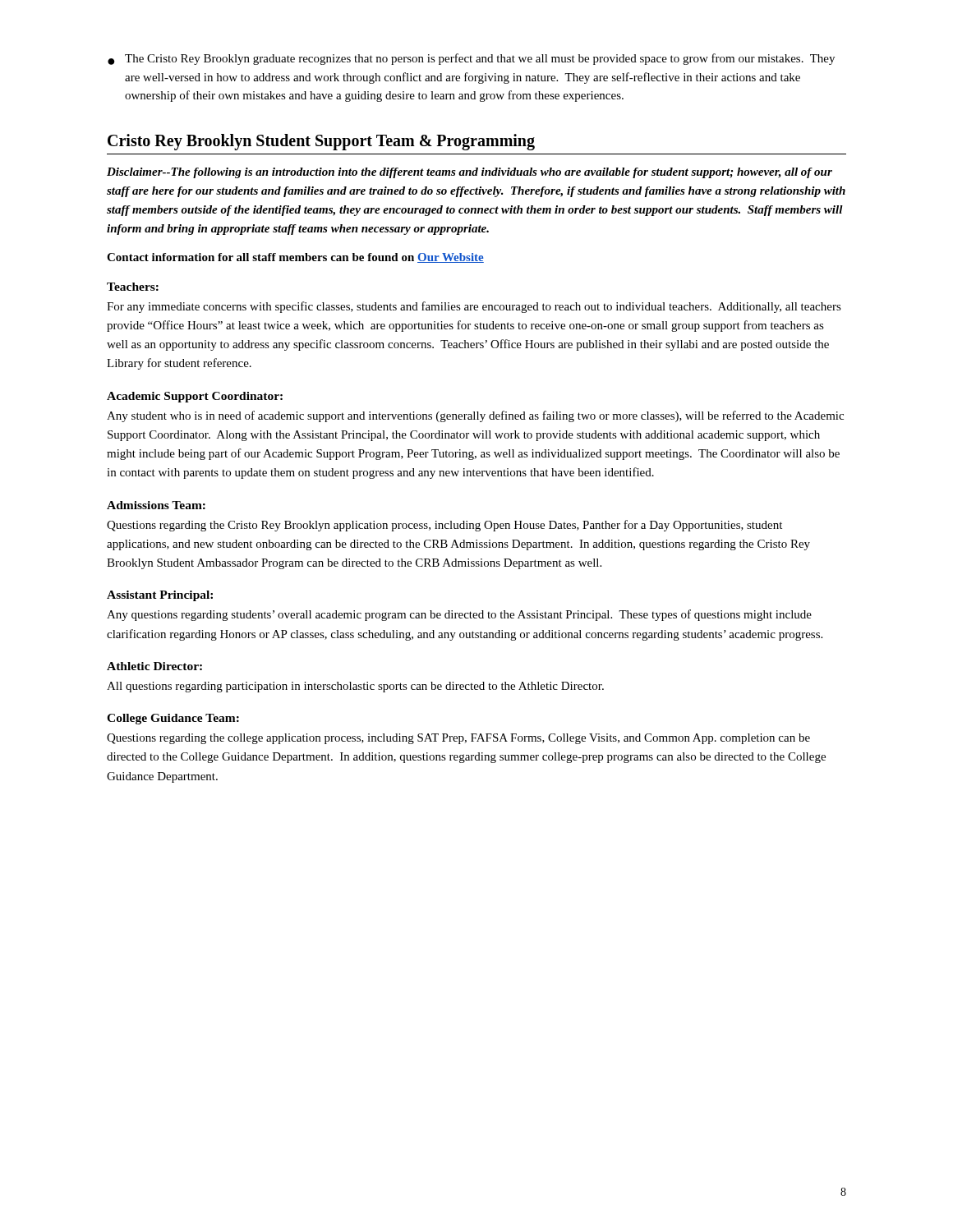Find the element starting "All questions regarding participation in interscholastic"
This screenshot has height=1232, width=953.
pos(356,686)
